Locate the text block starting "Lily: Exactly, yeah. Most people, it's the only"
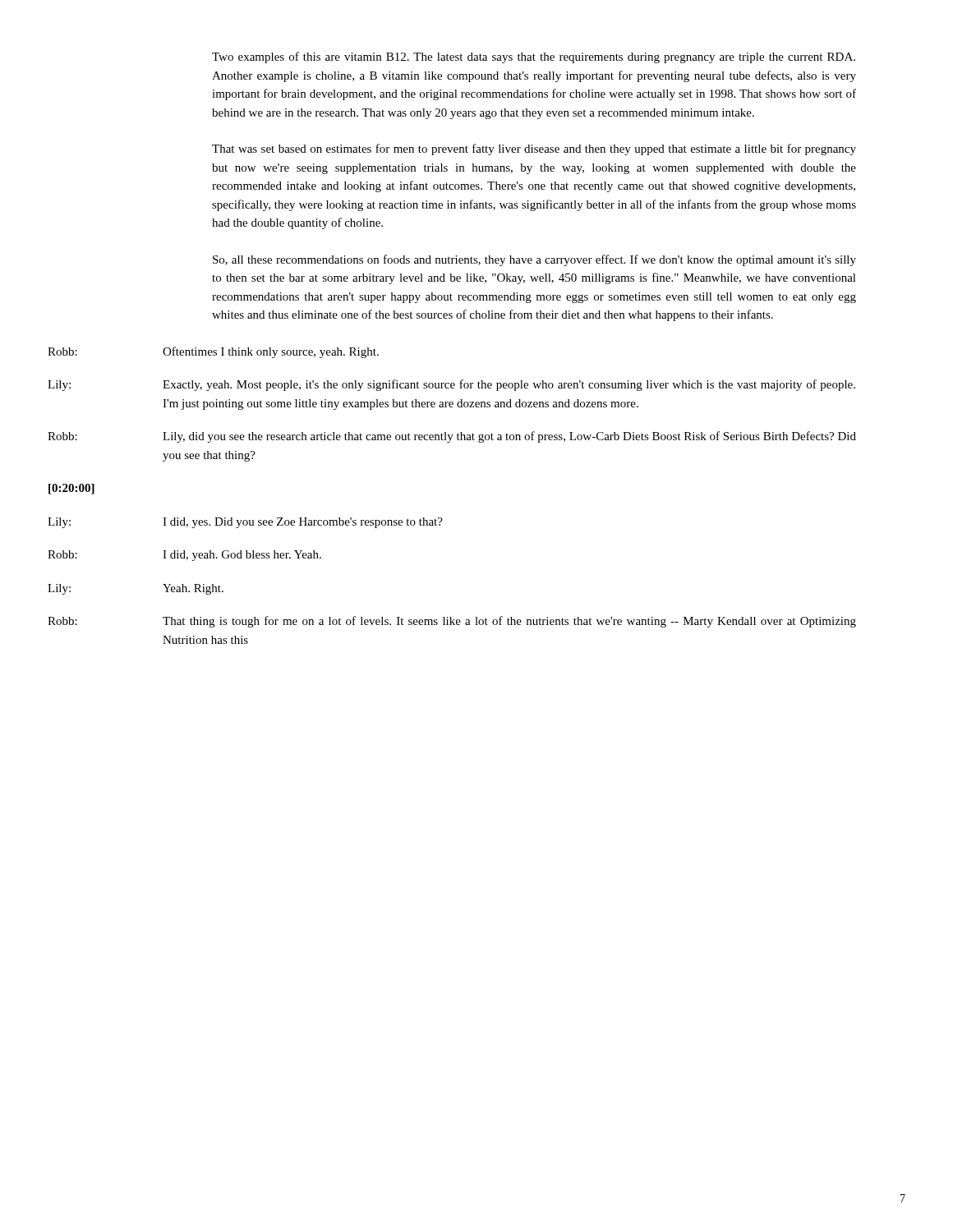Image resolution: width=953 pixels, height=1232 pixels. pyautogui.click(x=452, y=394)
